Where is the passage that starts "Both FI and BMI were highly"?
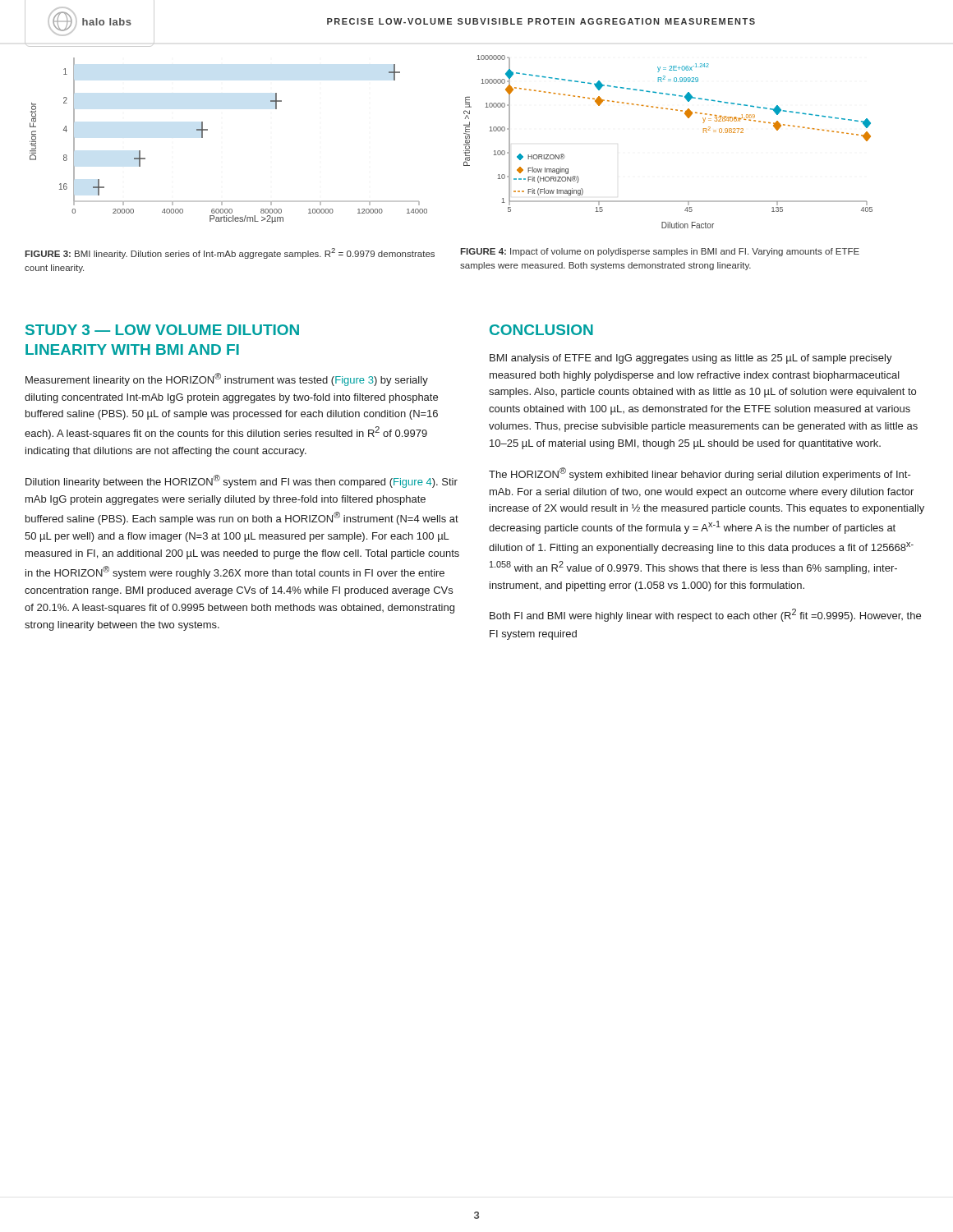The height and width of the screenshot is (1232, 953). click(x=705, y=623)
